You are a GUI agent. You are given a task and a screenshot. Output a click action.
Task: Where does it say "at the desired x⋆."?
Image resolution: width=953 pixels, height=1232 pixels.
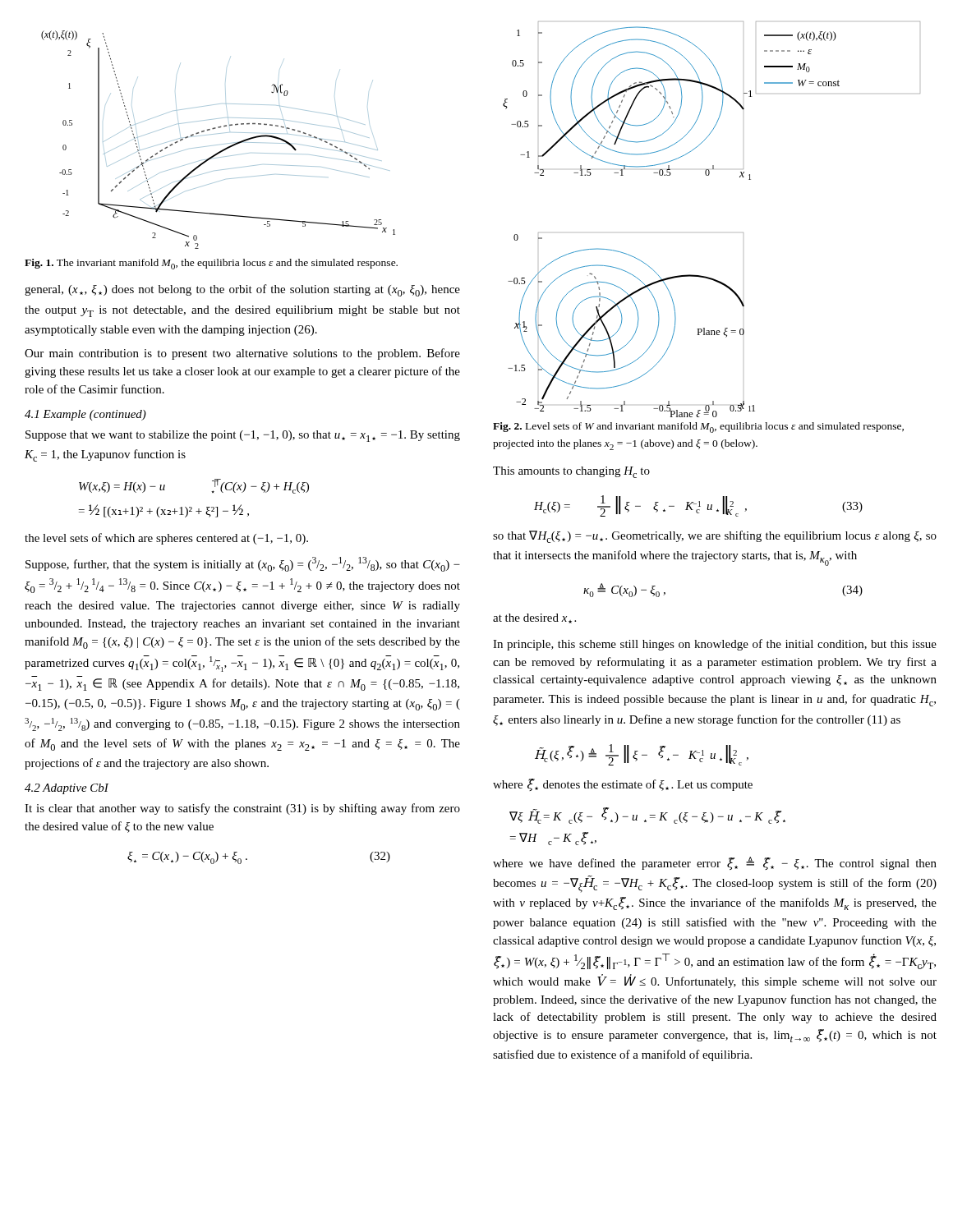(x=534, y=618)
